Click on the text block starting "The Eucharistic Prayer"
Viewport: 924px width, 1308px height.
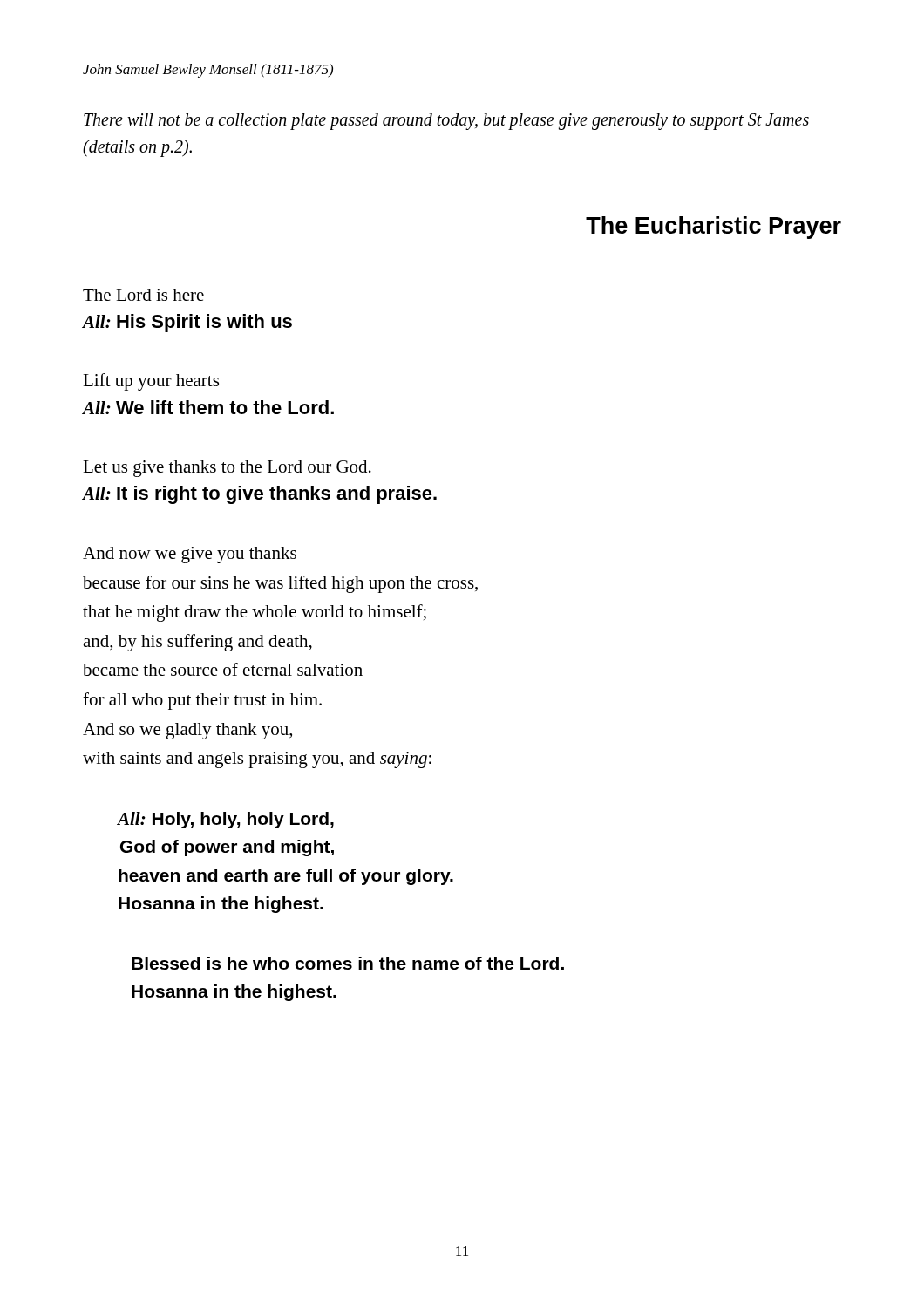[x=714, y=226]
